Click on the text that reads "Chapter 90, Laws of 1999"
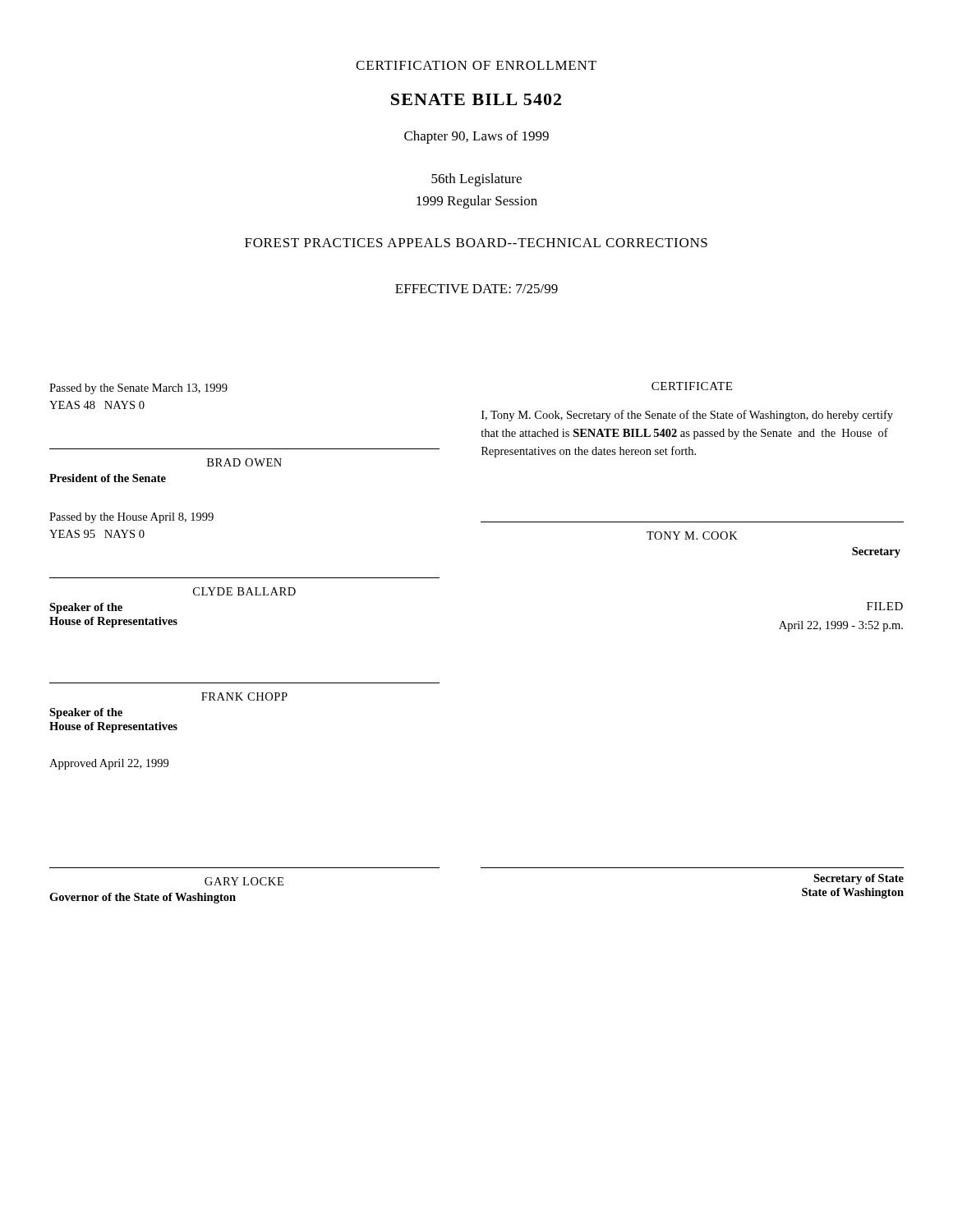Screen dimensions: 1232x953 (x=476, y=136)
